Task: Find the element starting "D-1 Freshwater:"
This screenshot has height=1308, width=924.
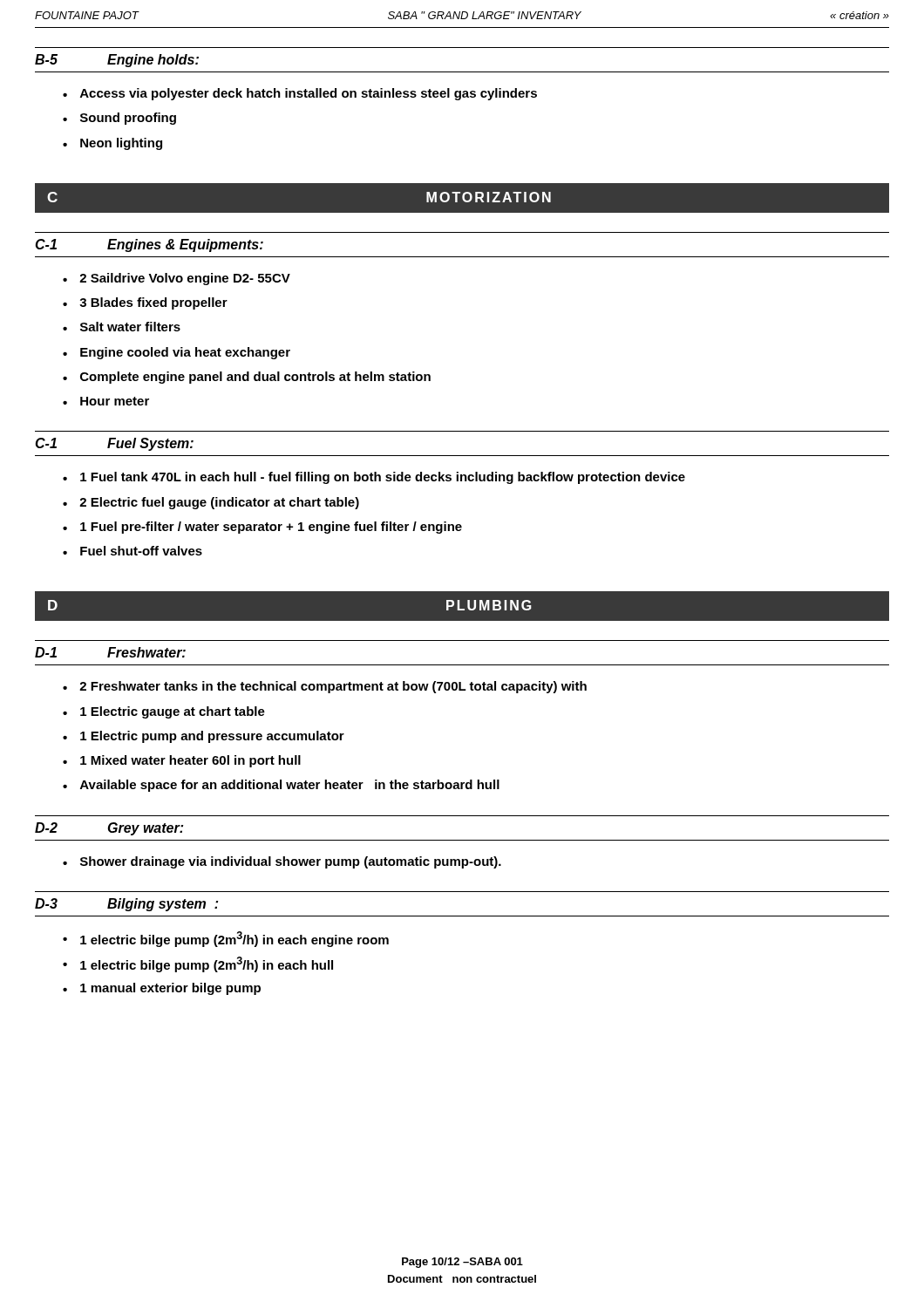Action: tap(111, 653)
